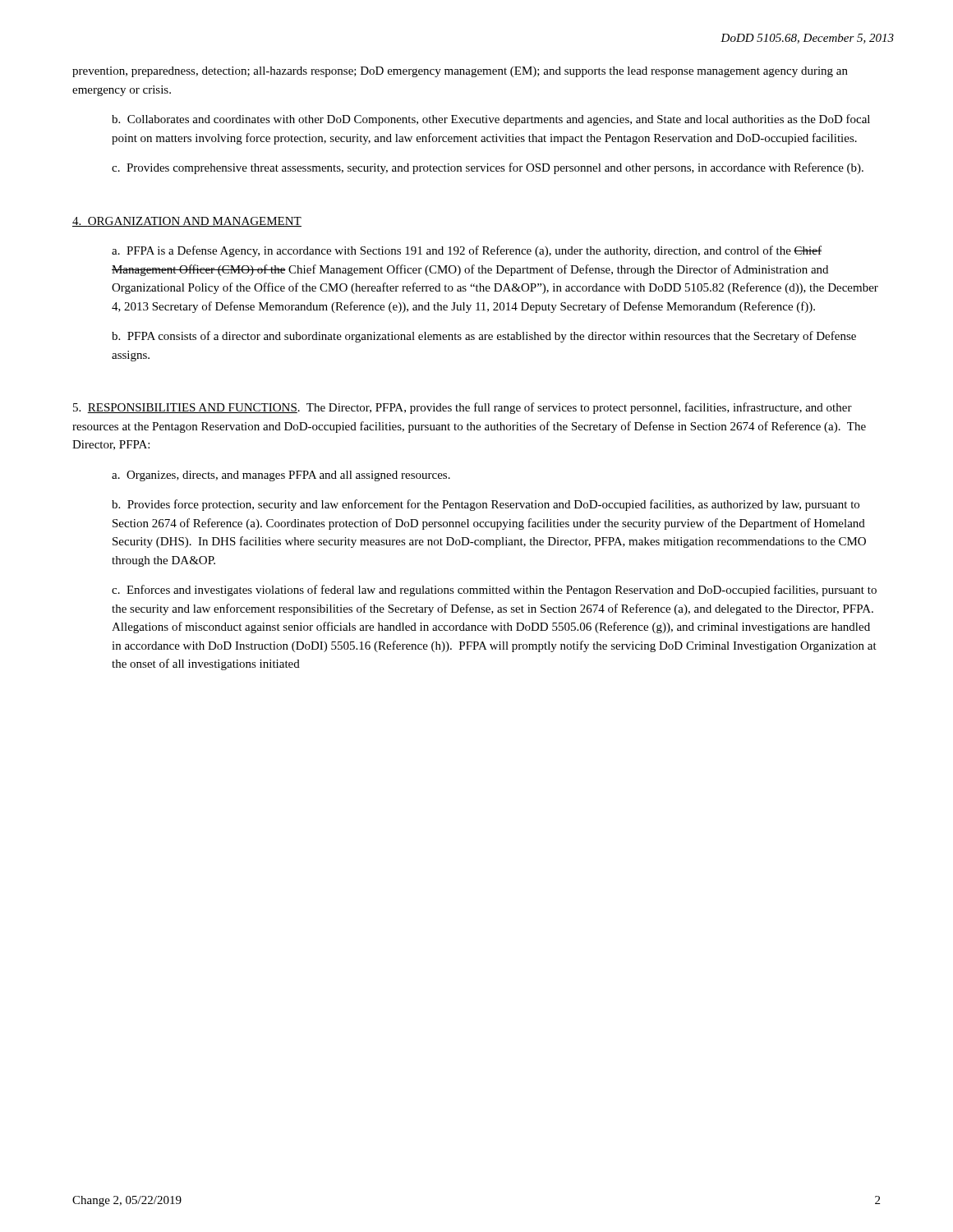Select the text block starting "a. PFPA is a Defense"

click(495, 278)
